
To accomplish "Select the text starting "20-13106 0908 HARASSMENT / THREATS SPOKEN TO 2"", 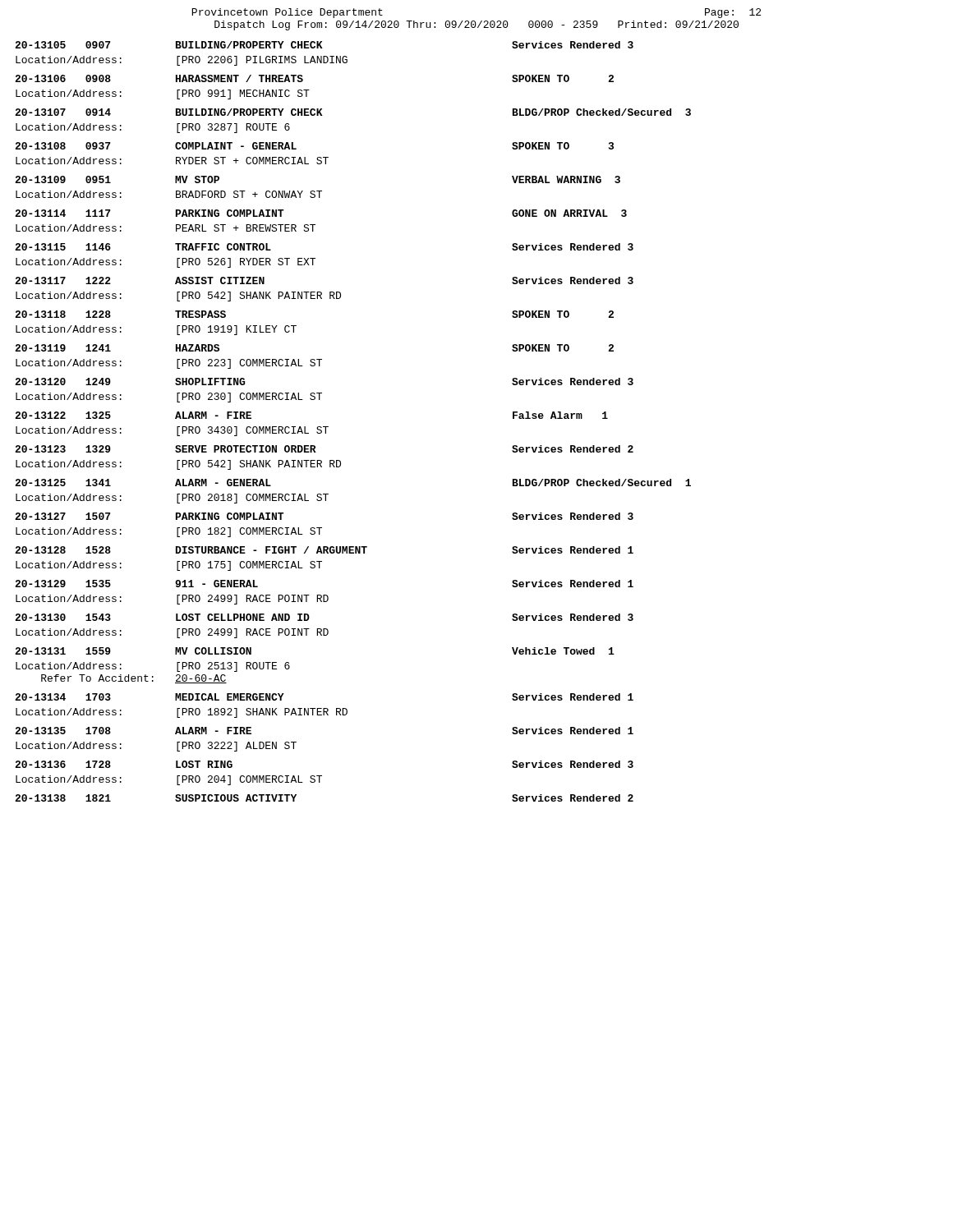I will 37,78.
